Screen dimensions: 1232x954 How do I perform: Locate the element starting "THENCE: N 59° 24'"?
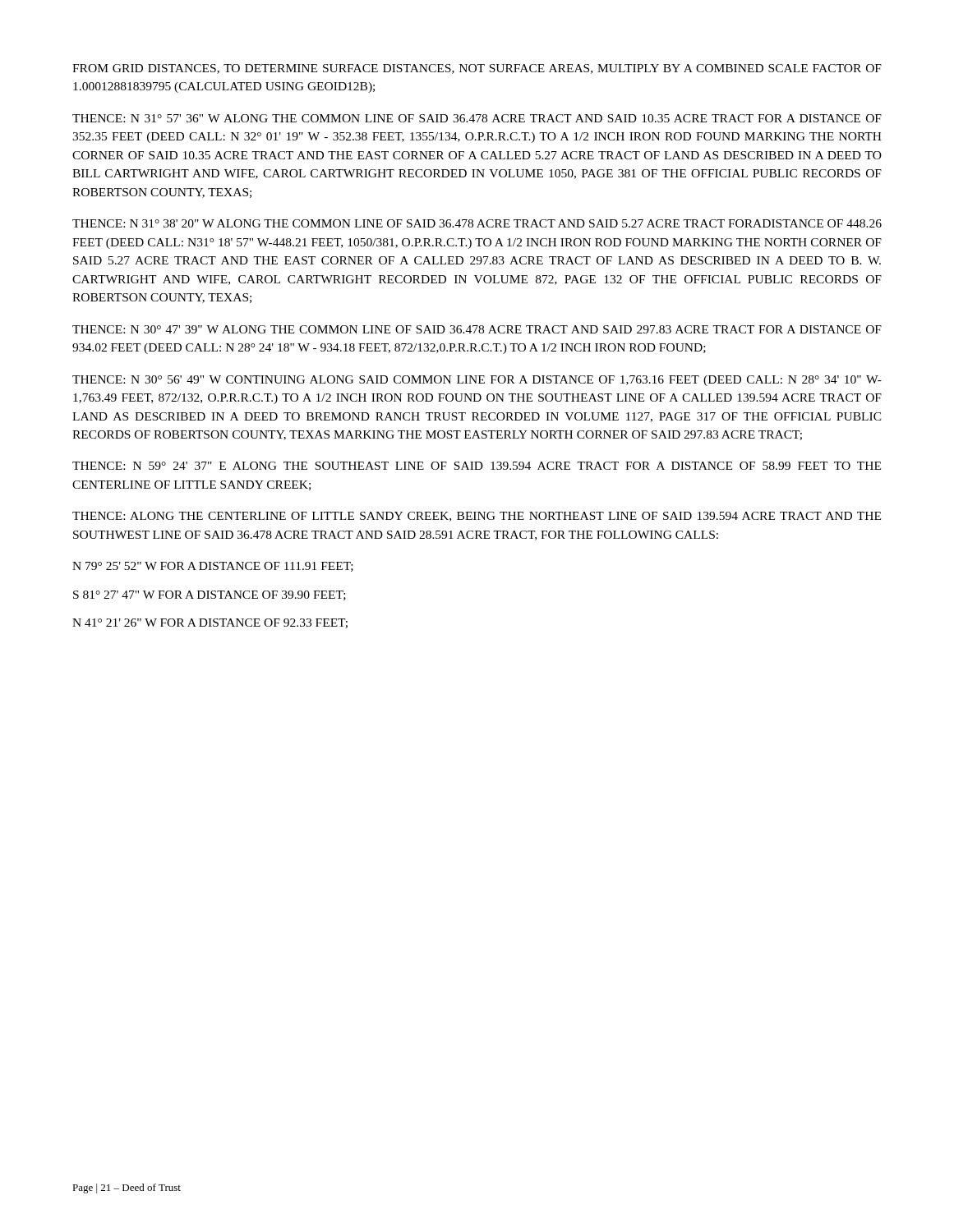(x=477, y=475)
